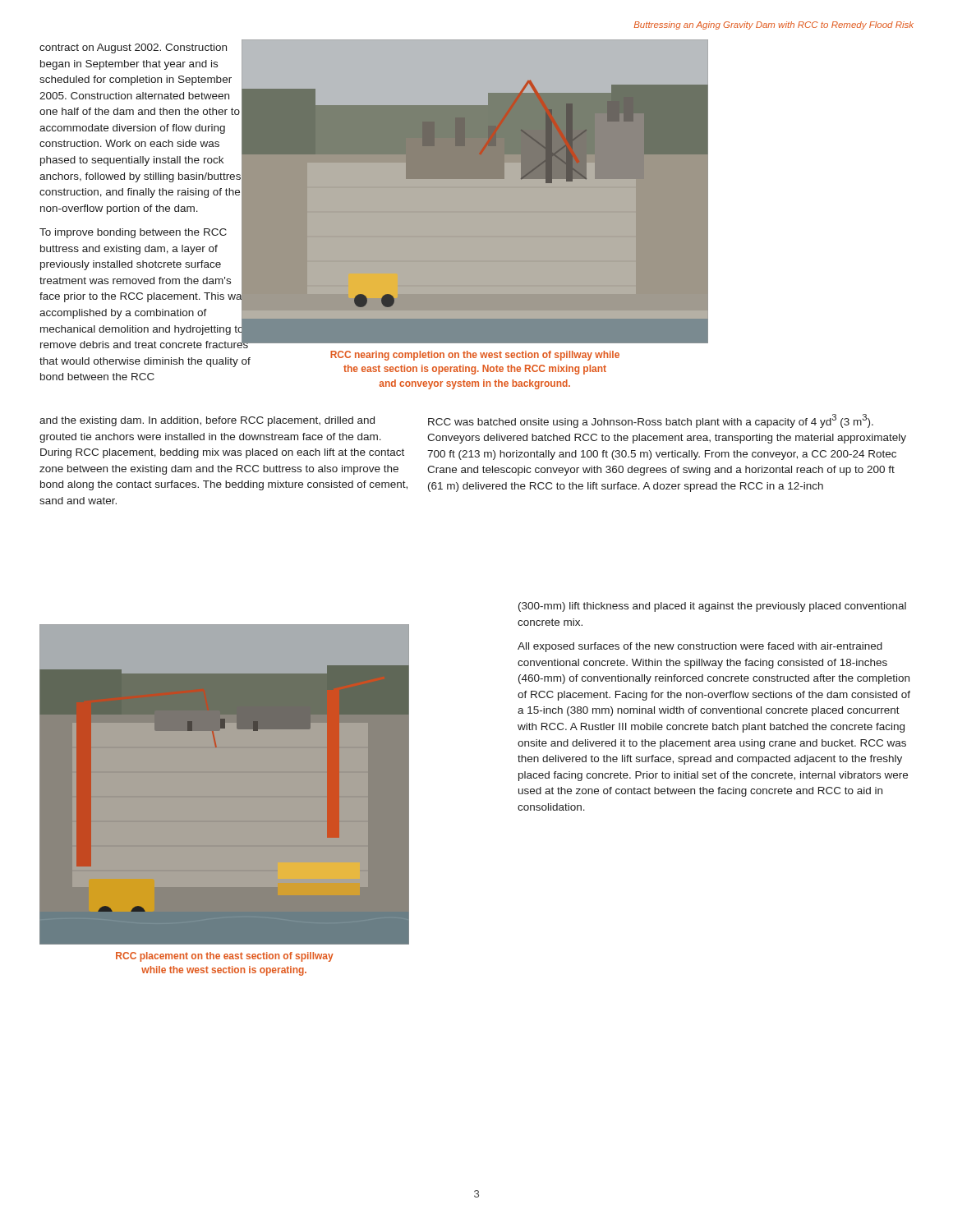Image resolution: width=953 pixels, height=1232 pixels.
Task: Locate the block starting "RCC placement on the east section of spillway"
Action: (224, 963)
